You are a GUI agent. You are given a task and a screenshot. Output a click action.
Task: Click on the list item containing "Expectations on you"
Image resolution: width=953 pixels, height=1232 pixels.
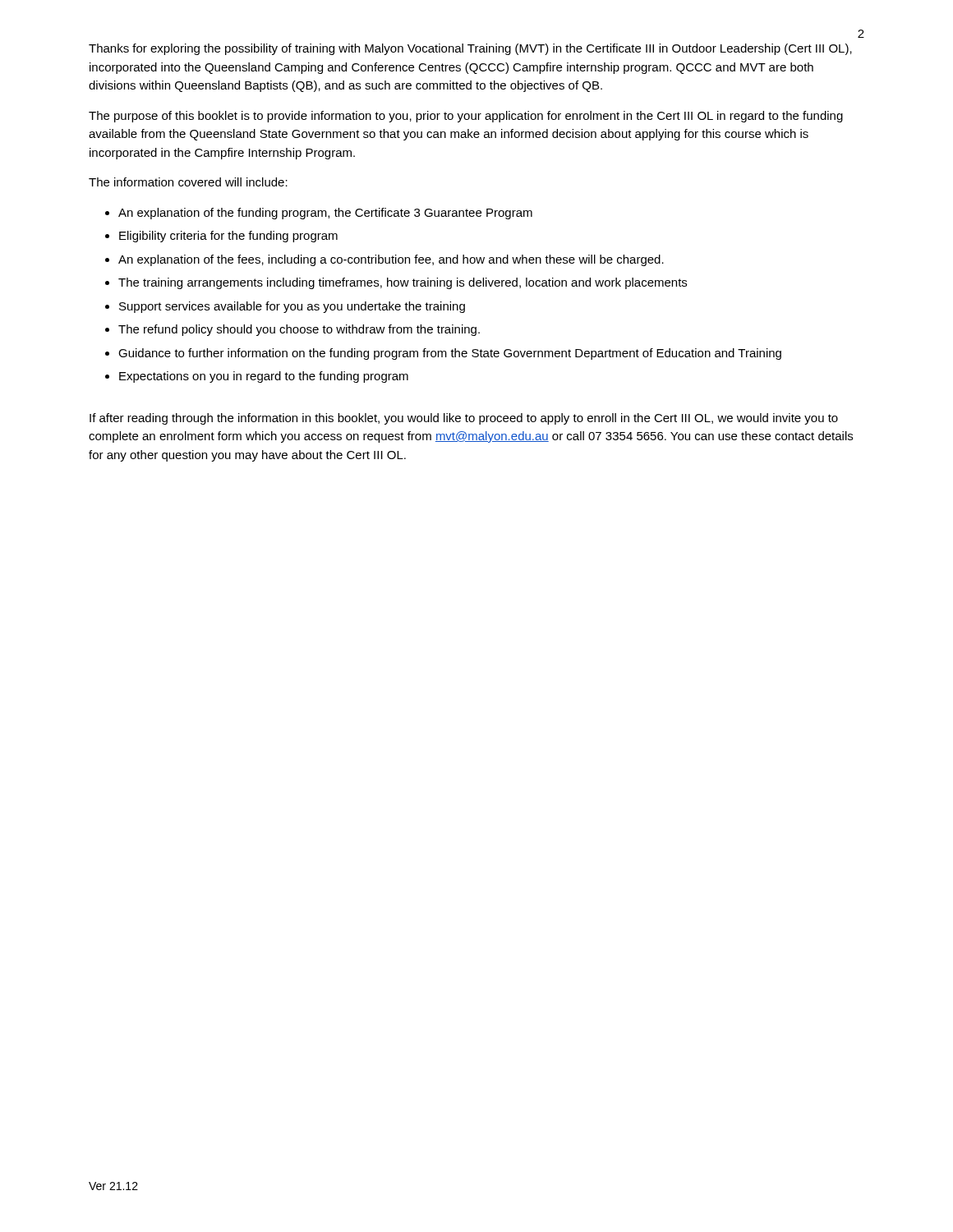coord(264,376)
